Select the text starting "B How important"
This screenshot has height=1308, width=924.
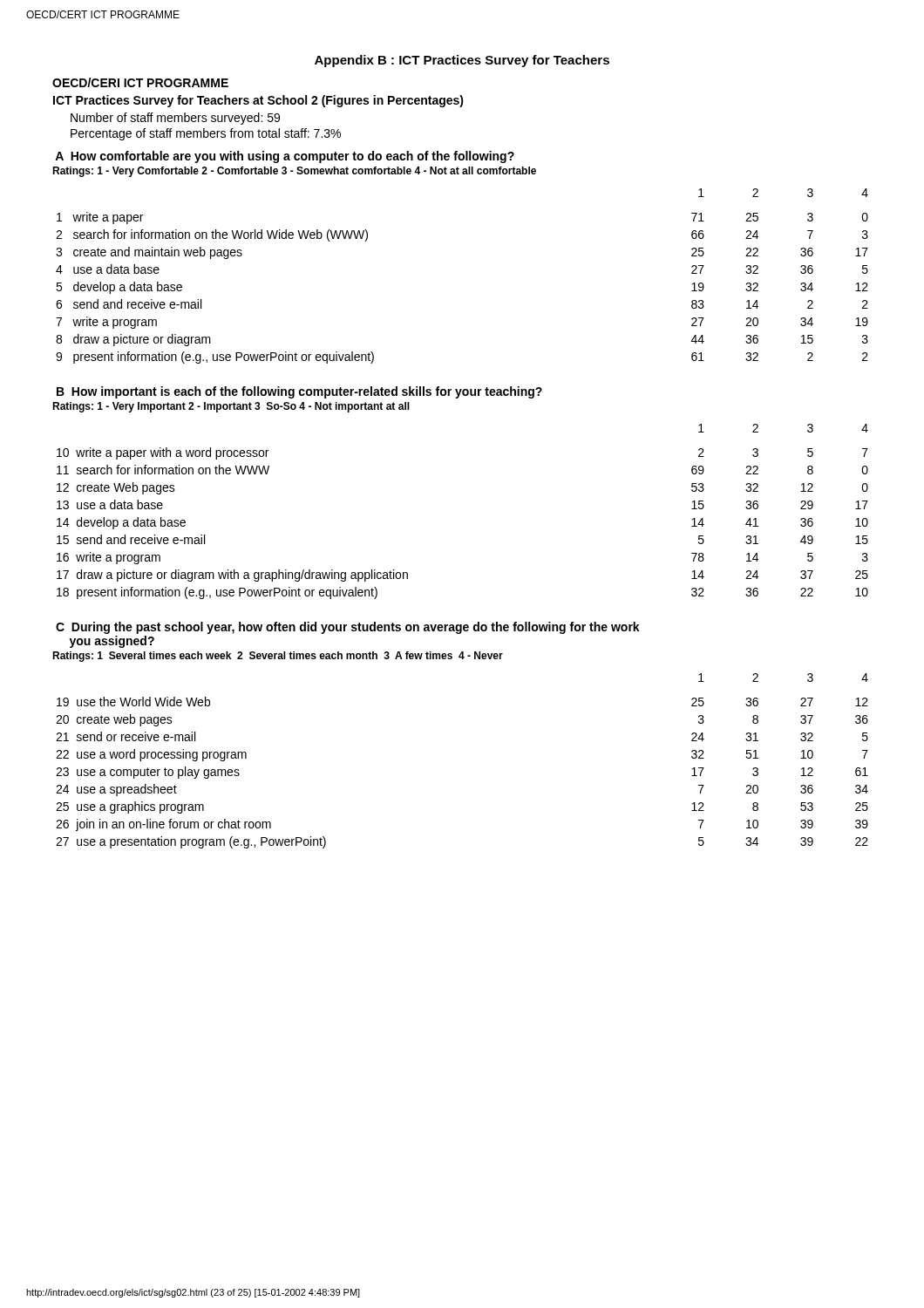coord(297,392)
